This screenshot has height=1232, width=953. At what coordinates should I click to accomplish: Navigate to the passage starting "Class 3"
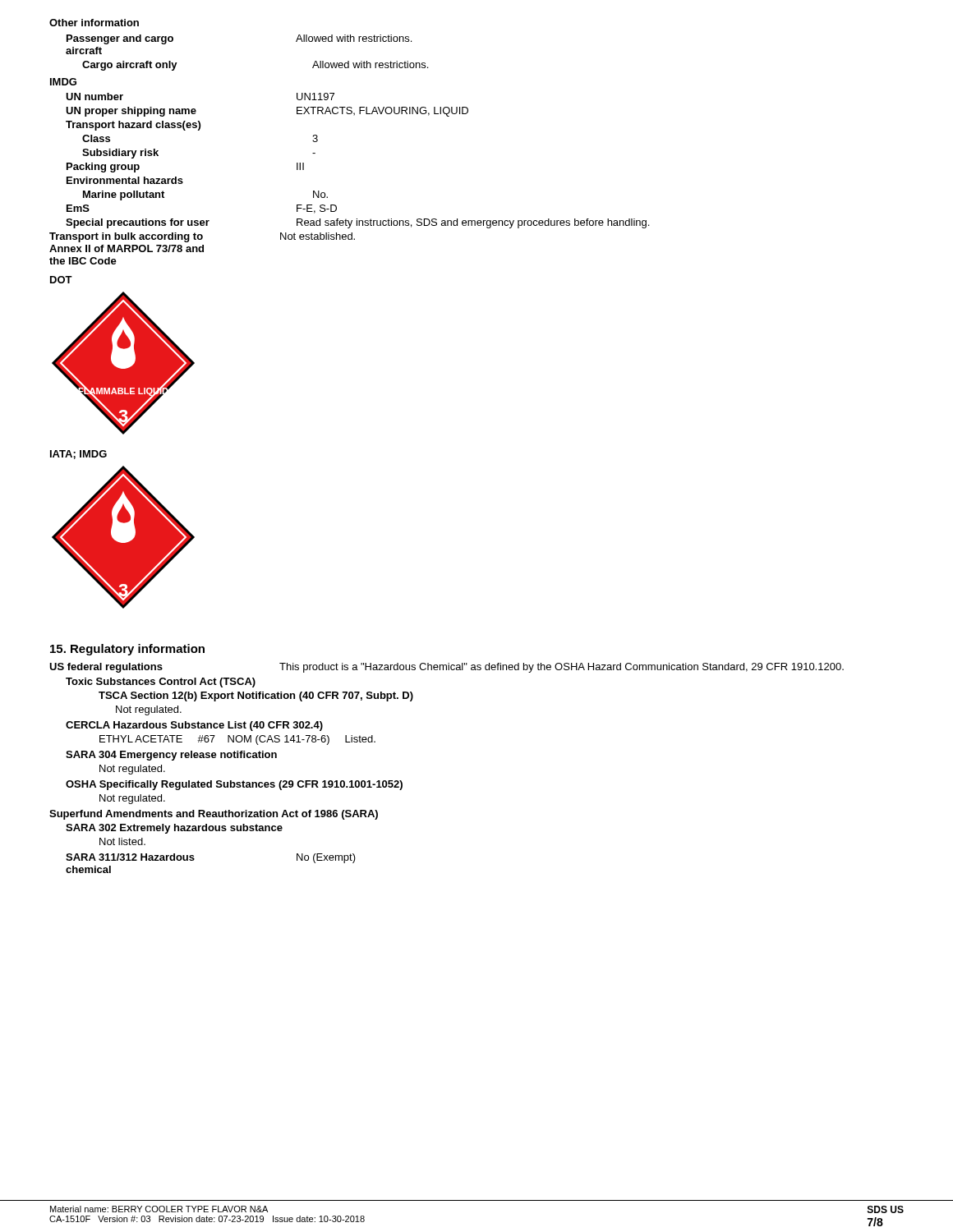point(98,138)
